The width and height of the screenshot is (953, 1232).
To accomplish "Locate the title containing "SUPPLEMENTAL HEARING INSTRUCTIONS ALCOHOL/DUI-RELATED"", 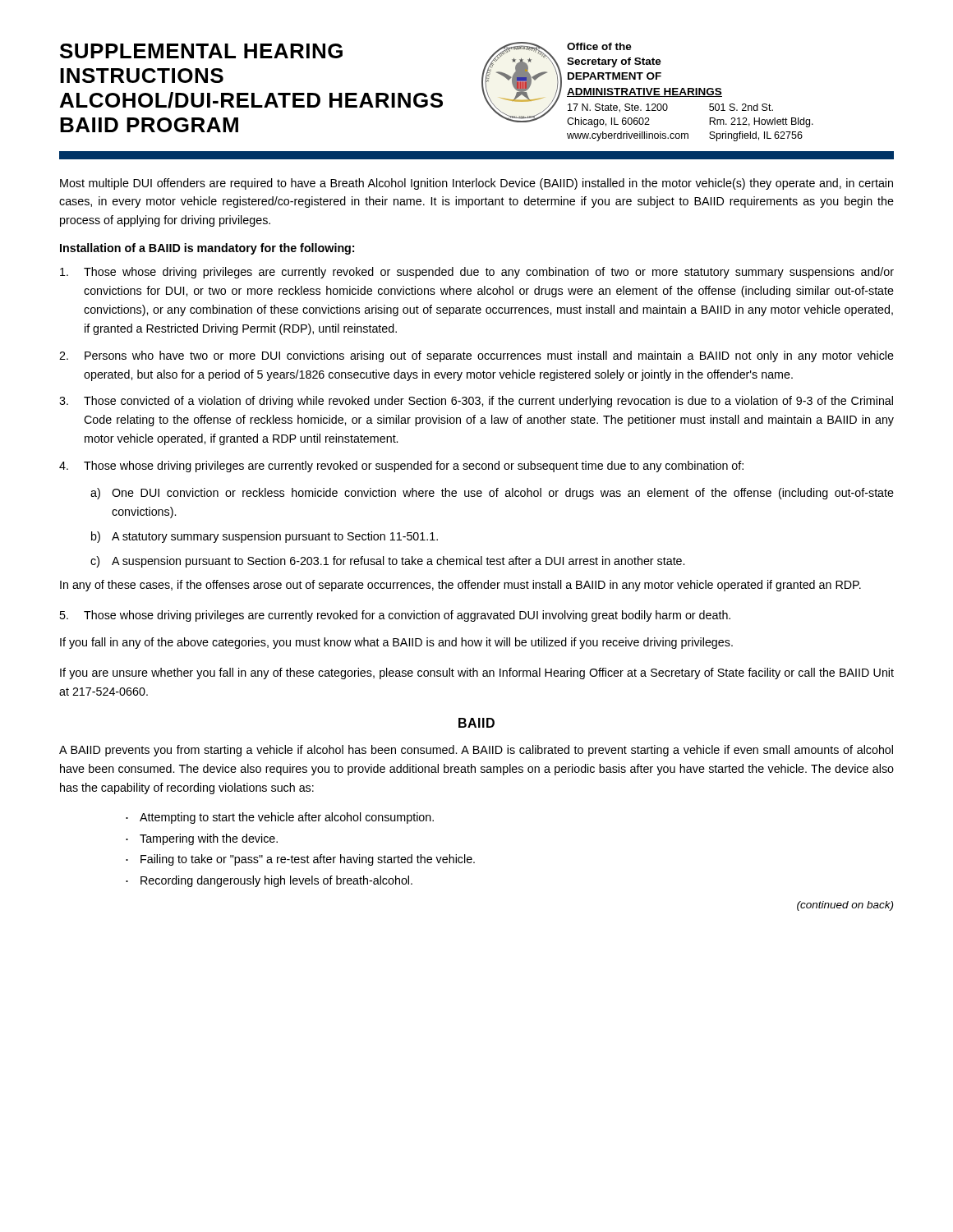I will (x=252, y=88).
